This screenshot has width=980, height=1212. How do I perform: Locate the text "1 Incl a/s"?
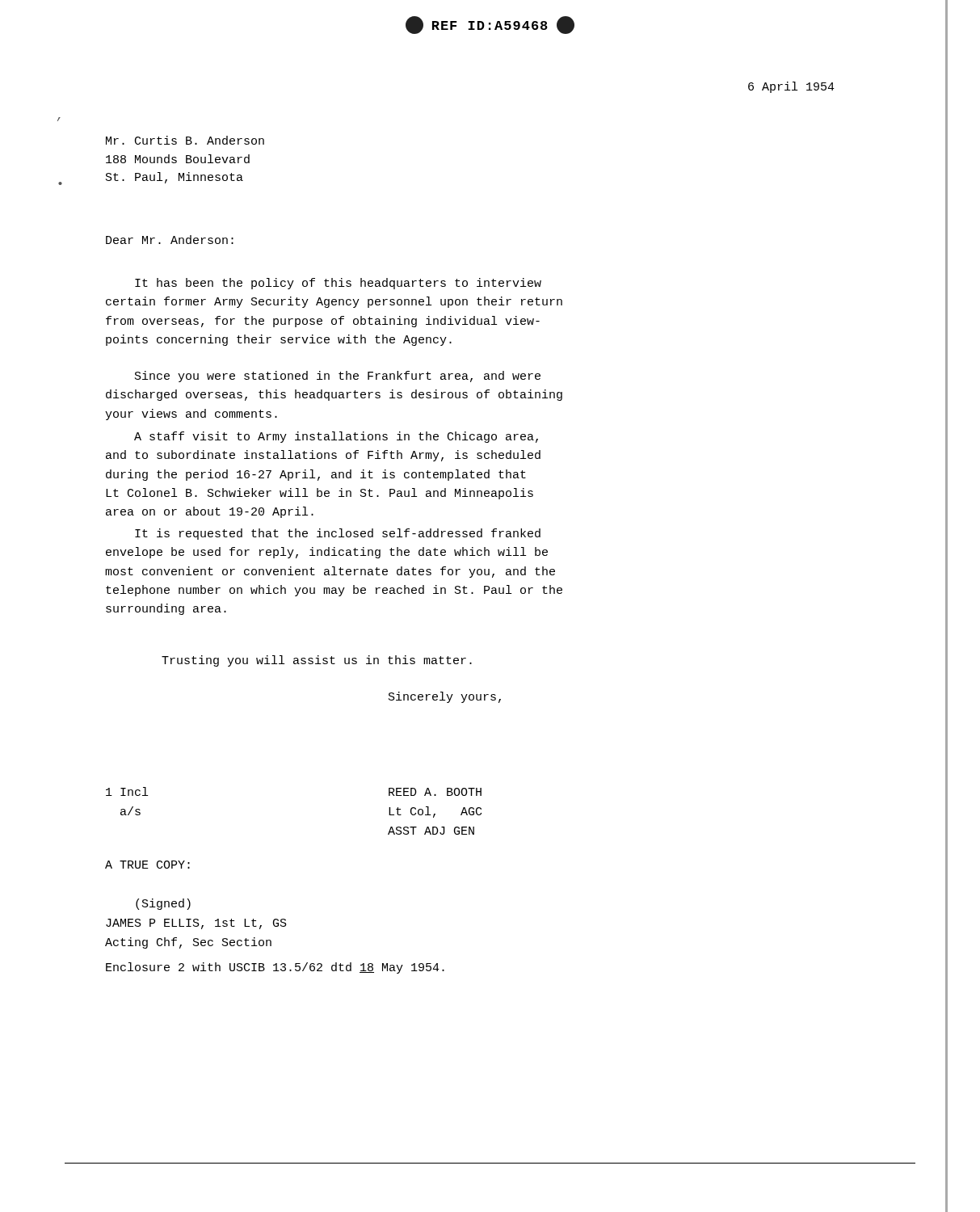point(127,803)
